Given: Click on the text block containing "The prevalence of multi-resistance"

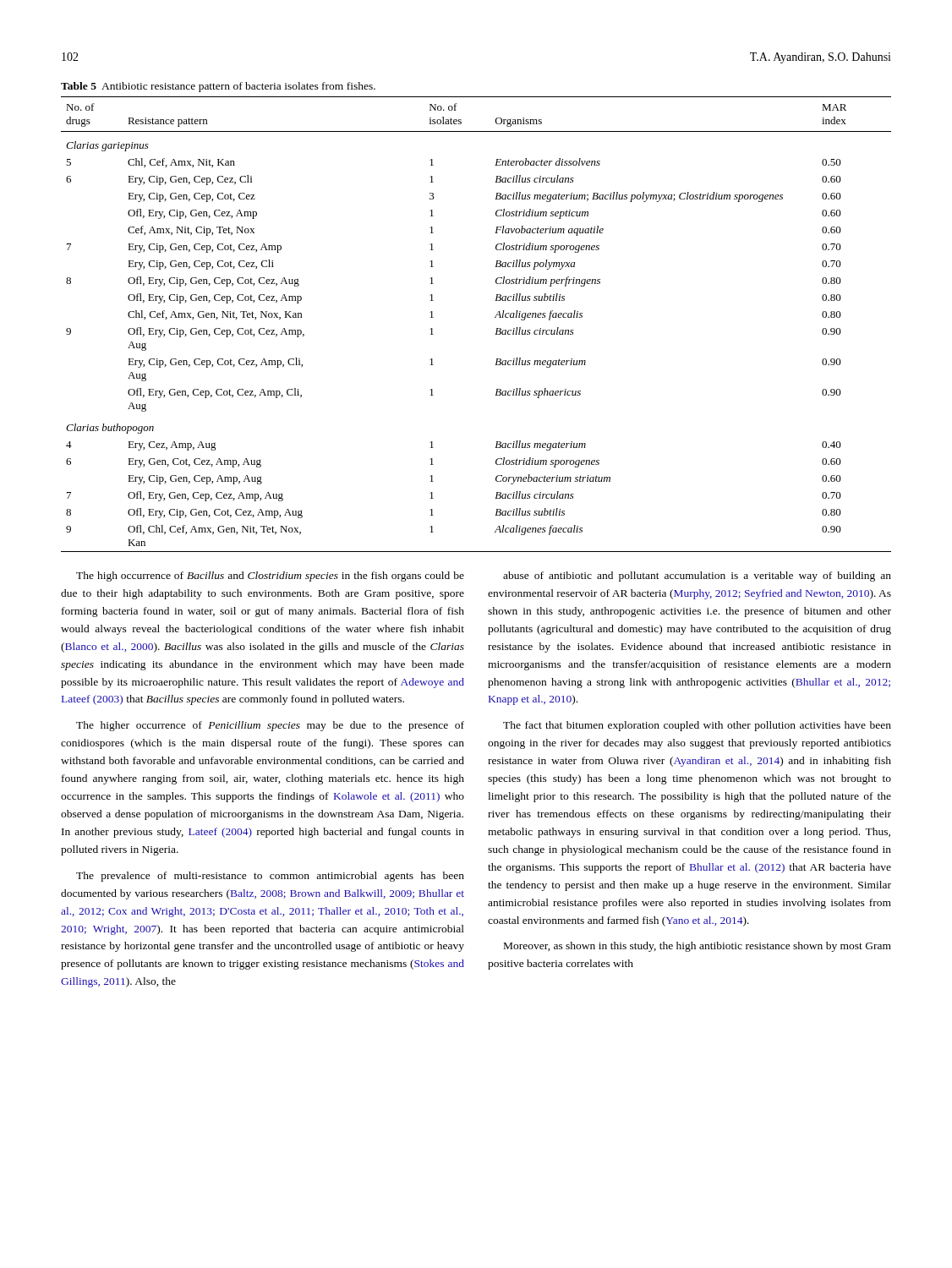Looking at the screenshot, I should pos(263,929).
